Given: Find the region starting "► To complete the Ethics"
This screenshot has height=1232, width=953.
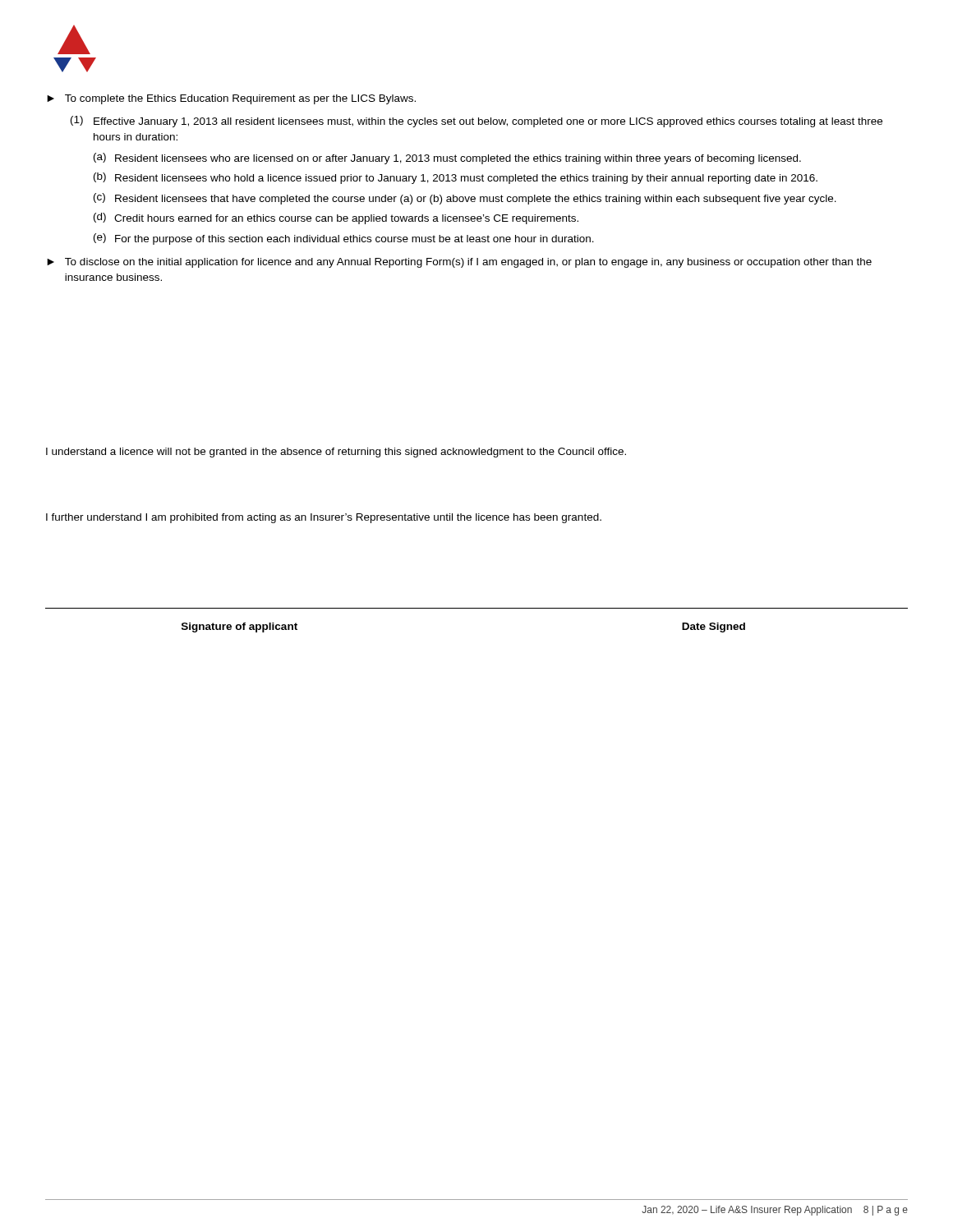Looking at the screenshot, I should (231, 98).
